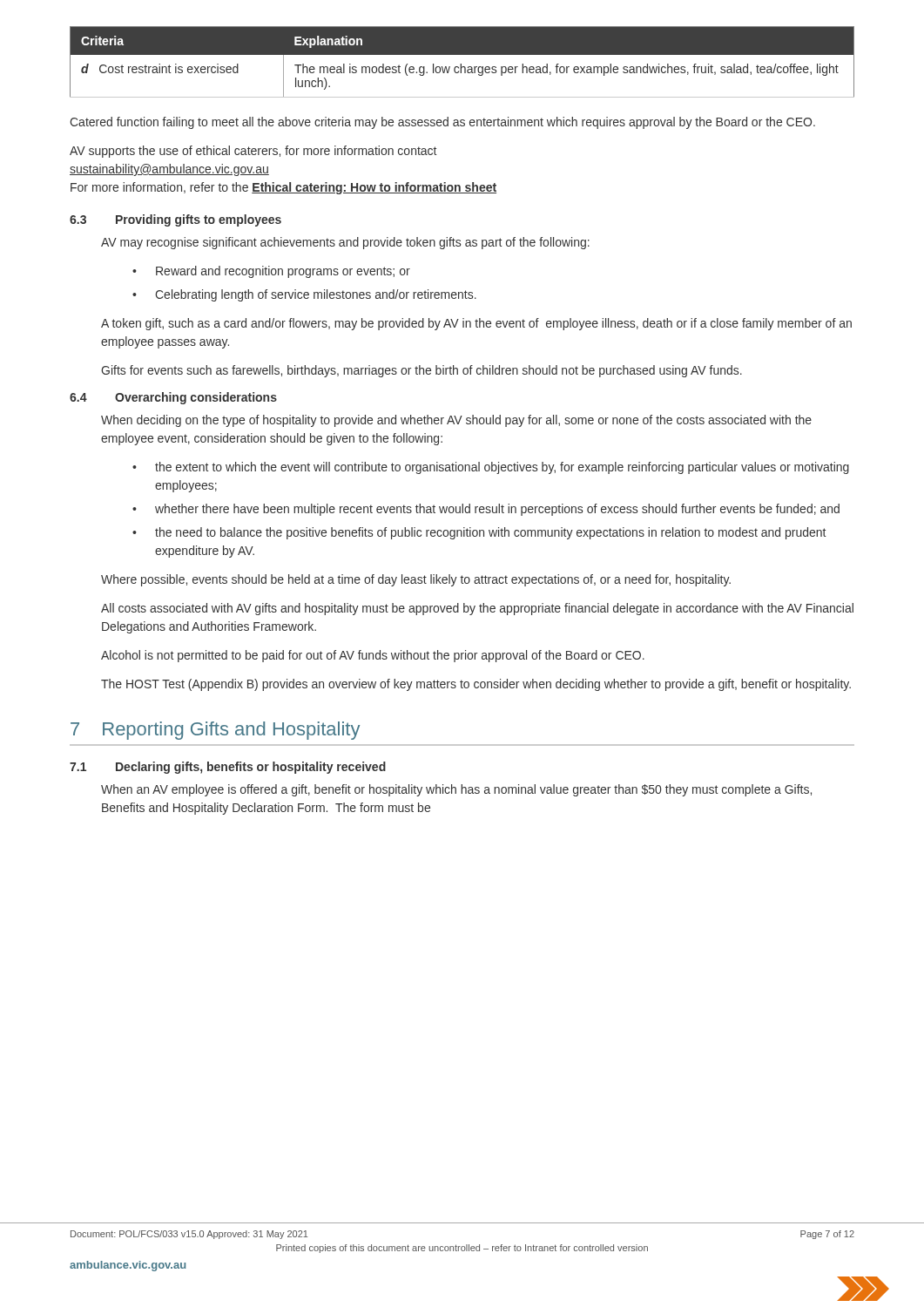Find the element starting "When an AV employee is"
Screen dimensions: 1307x924
click(457, 799)
